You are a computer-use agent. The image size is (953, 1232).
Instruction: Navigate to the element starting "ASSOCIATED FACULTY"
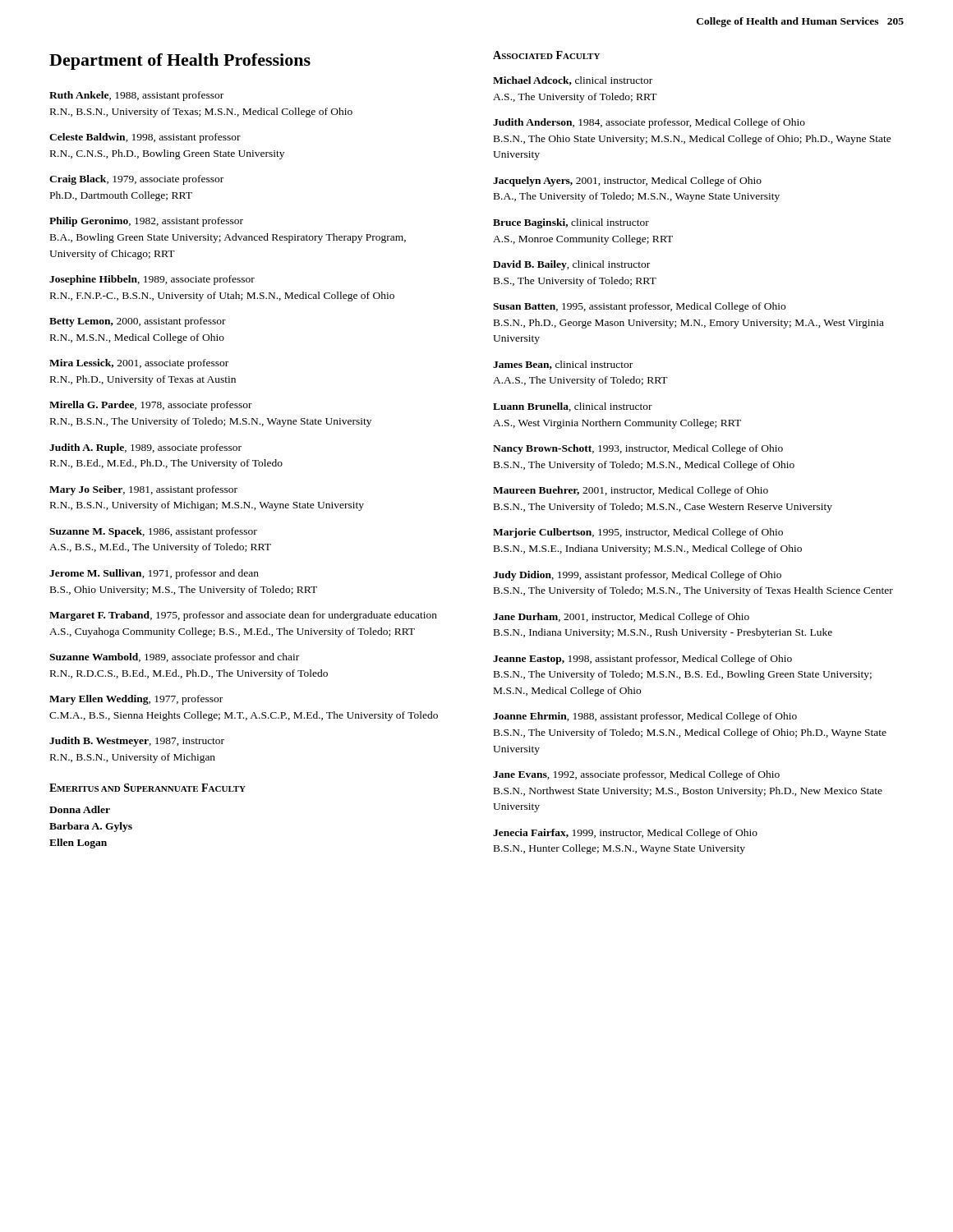pyautogui.click(x=546, y=55)
